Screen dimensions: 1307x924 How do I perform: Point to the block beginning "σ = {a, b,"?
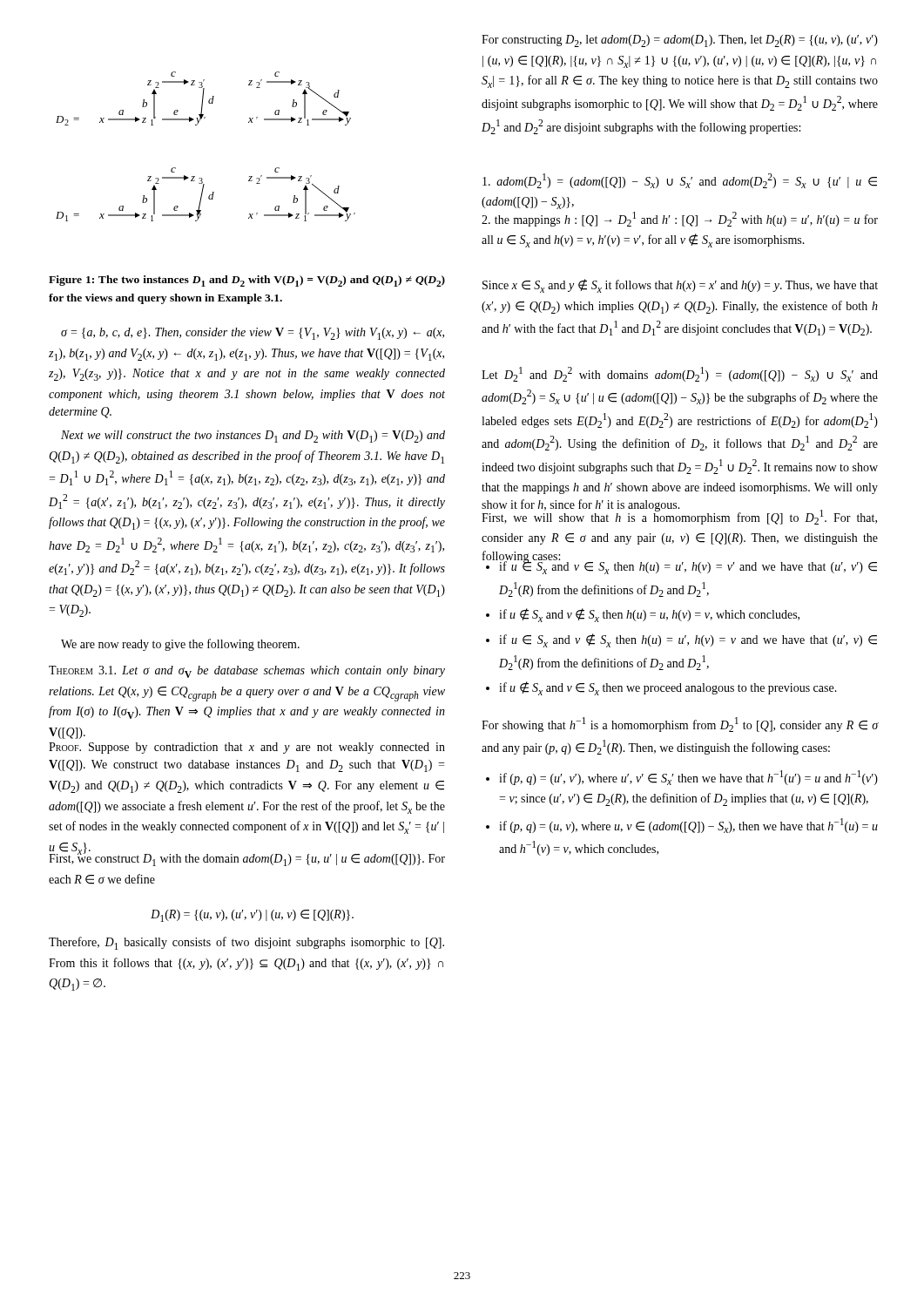[247, 373]
